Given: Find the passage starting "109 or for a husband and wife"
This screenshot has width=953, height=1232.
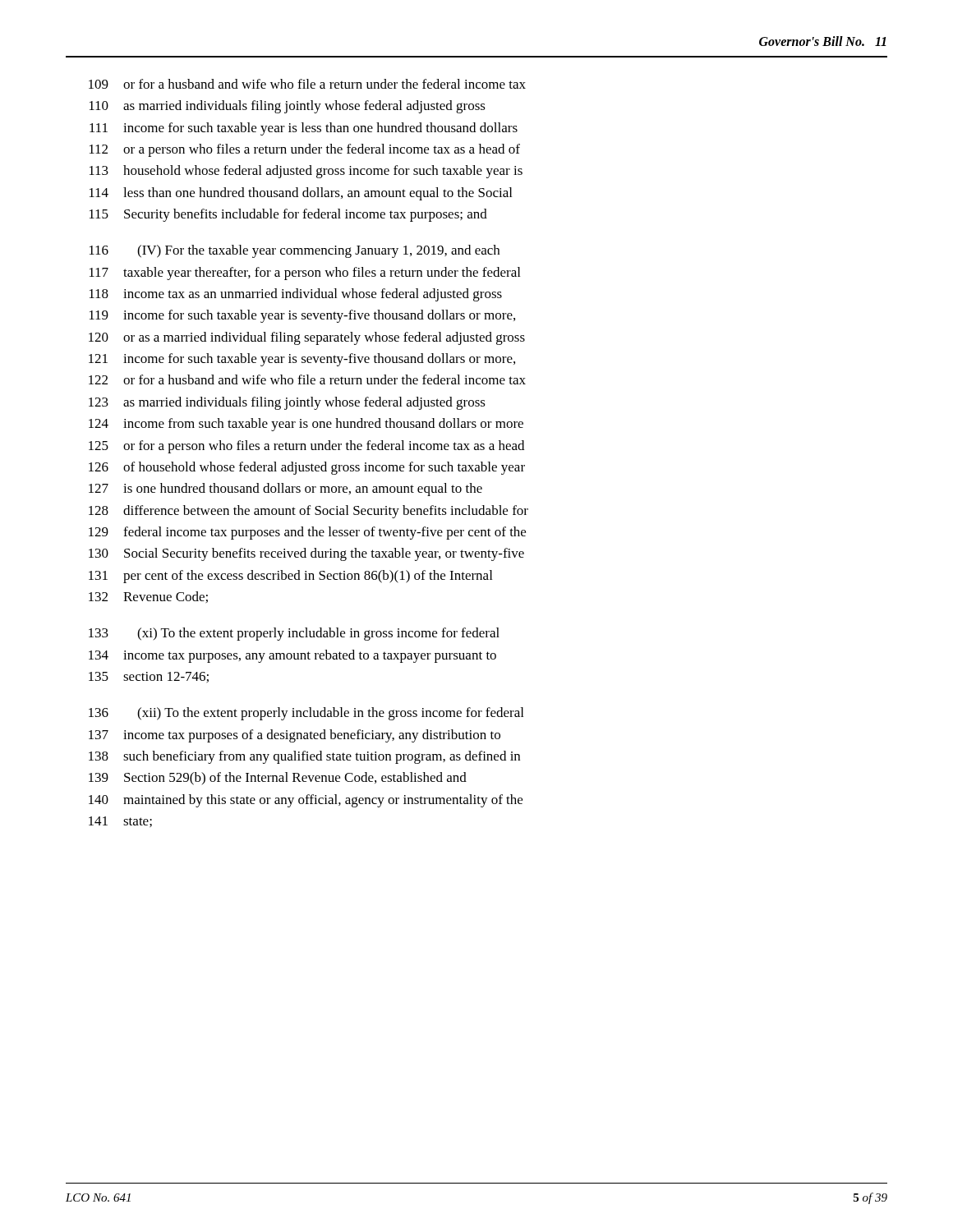Looking at the screenshot, I should point(476,150).
